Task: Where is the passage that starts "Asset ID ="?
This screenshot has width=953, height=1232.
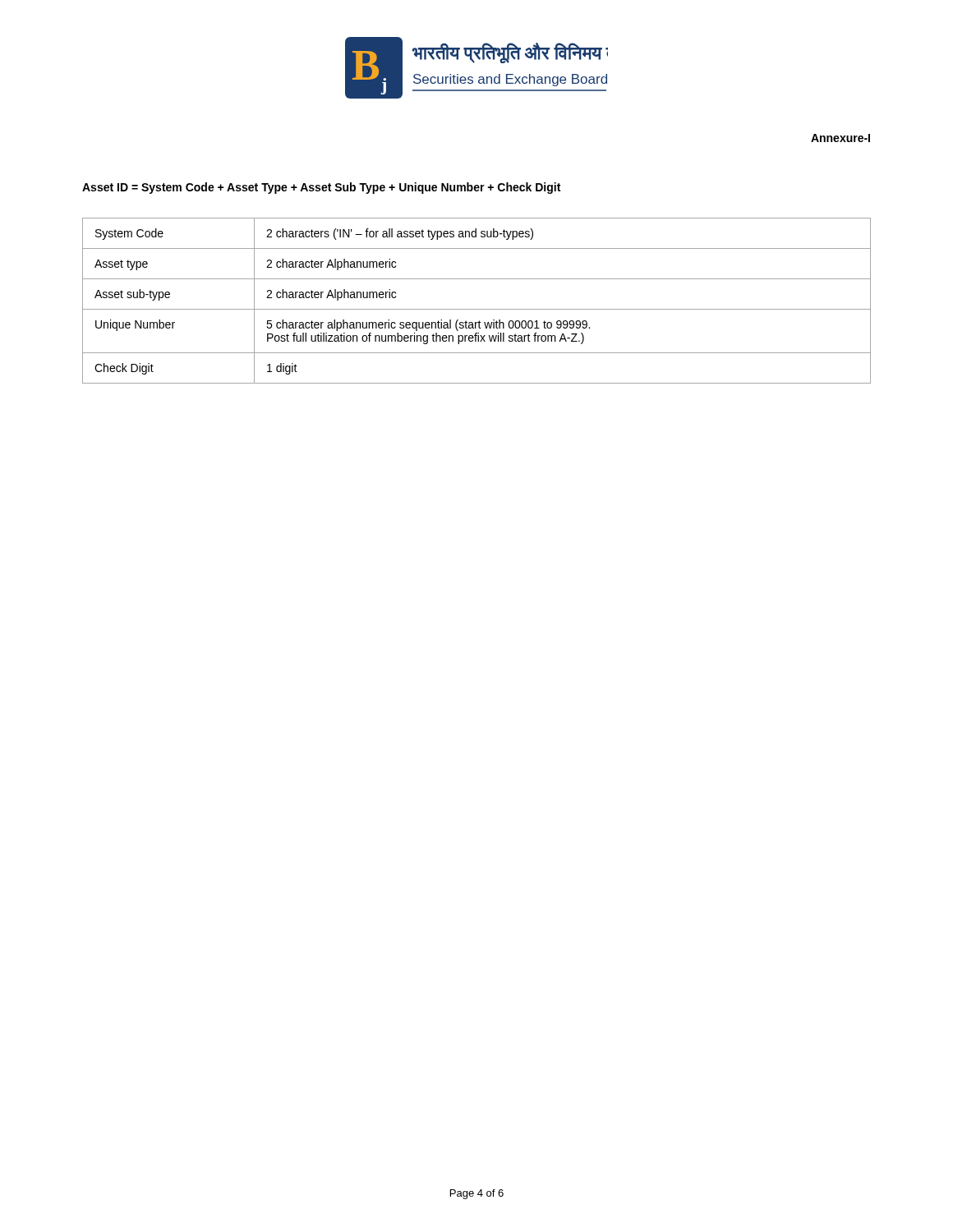Action: coord(321,187)
